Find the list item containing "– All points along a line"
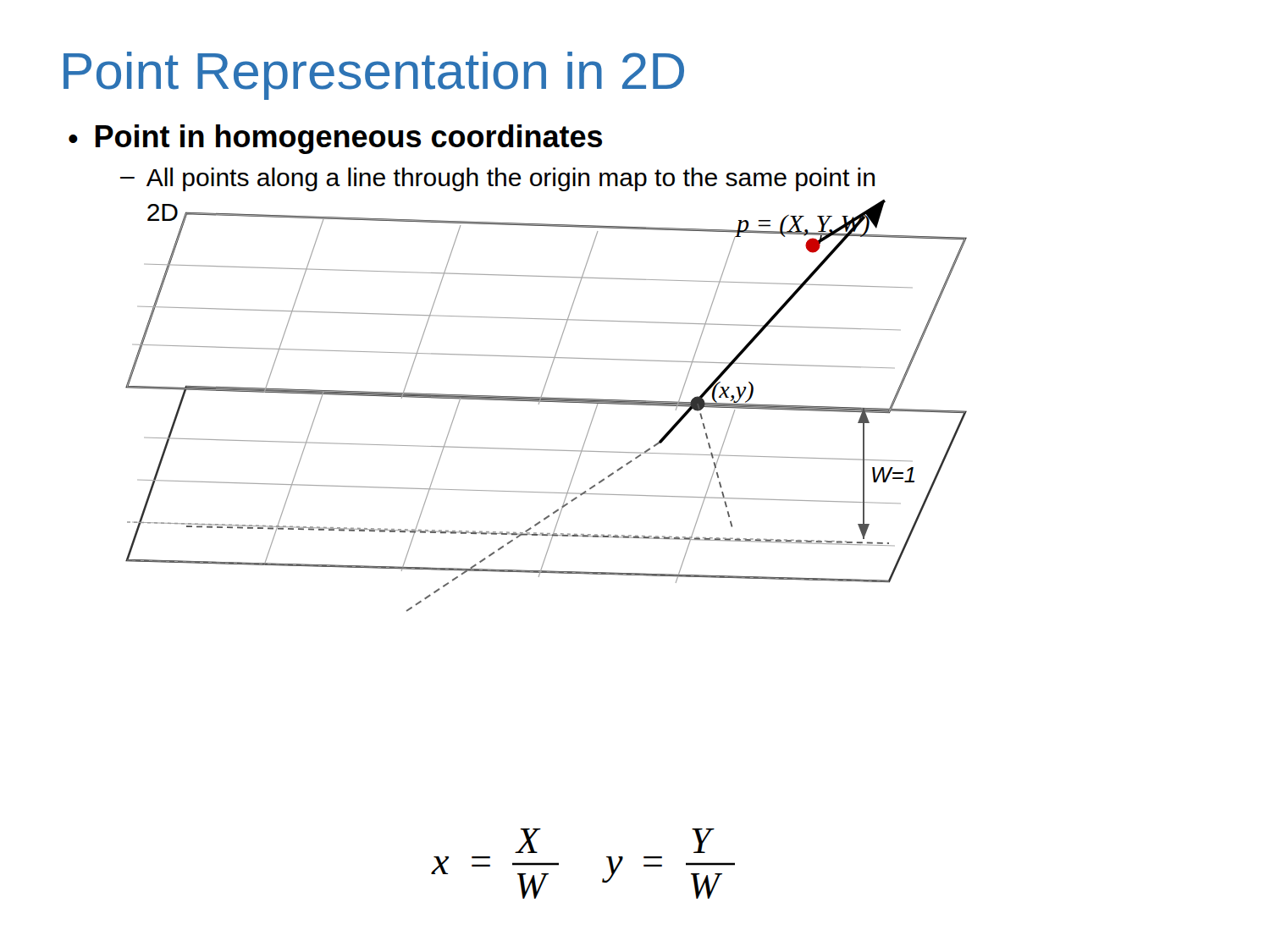1270x952 pixels. pyautogui.click(x=498, y=195)
